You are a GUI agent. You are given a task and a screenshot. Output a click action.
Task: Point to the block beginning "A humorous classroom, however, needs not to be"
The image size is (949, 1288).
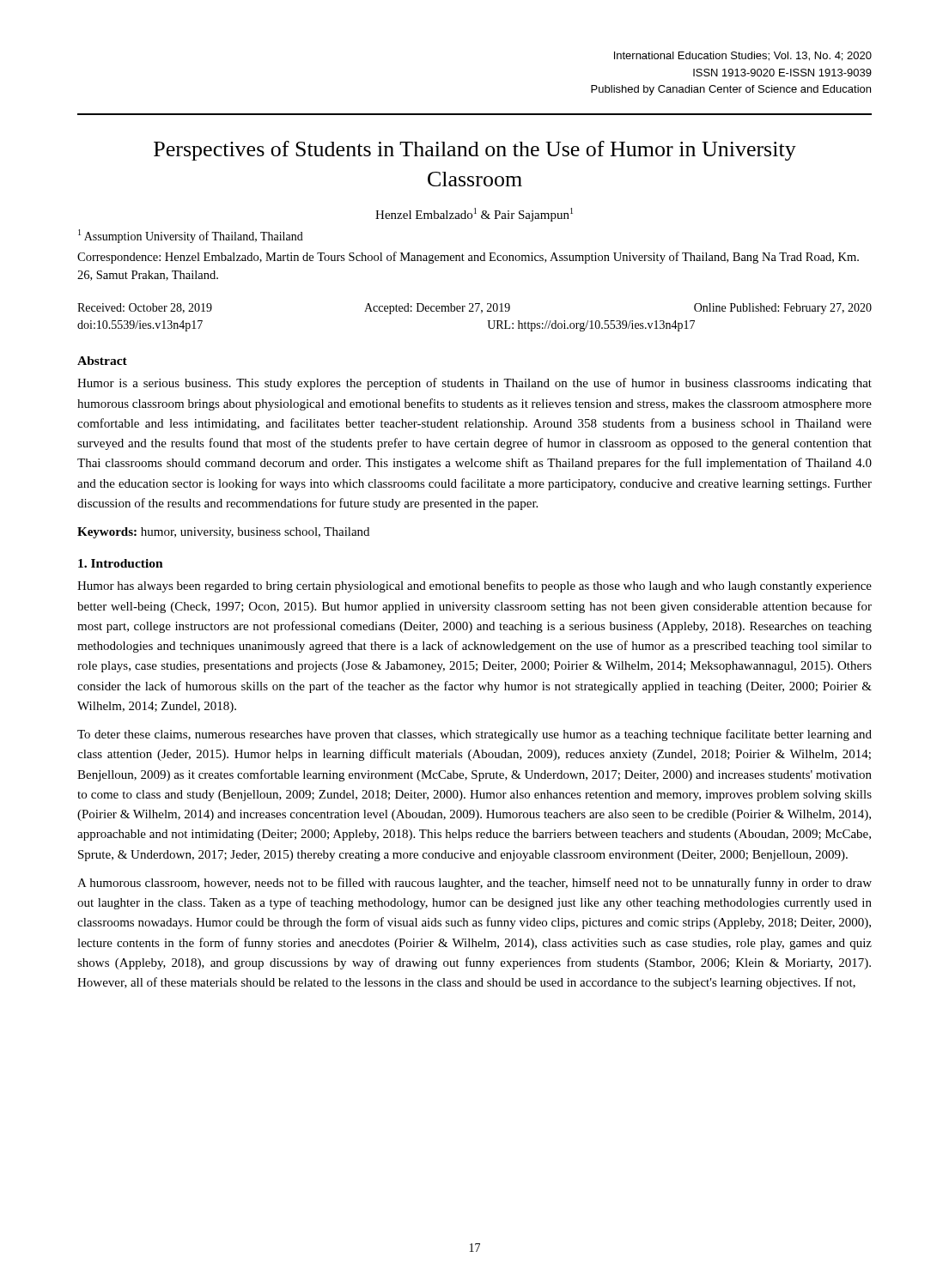474,933
